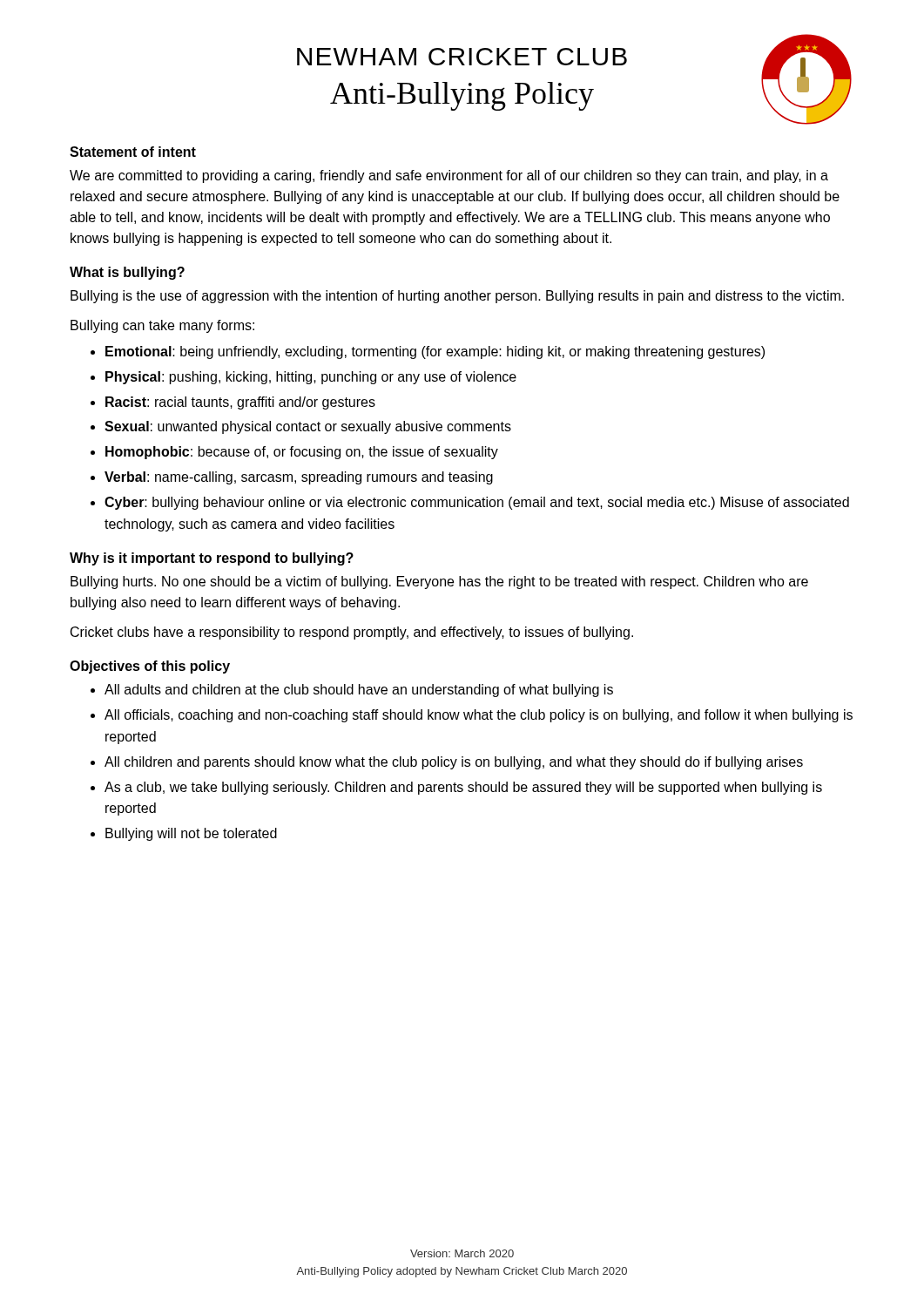Click on the region starting "Verbal: name-calling, sarcasm, spreading rumours and teasing"

[x=299, y=477]
